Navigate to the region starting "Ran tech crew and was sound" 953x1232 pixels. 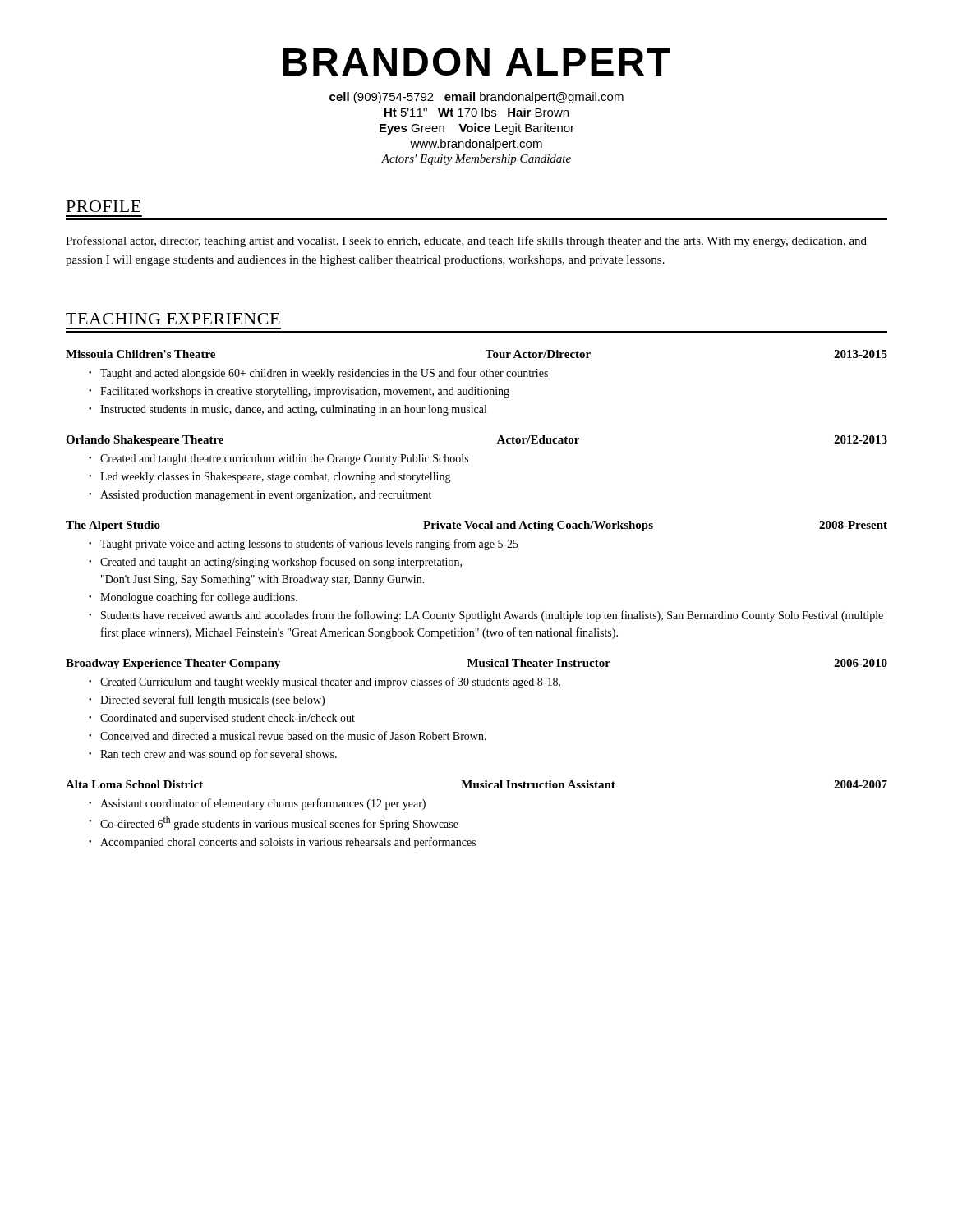coord(219,754)
